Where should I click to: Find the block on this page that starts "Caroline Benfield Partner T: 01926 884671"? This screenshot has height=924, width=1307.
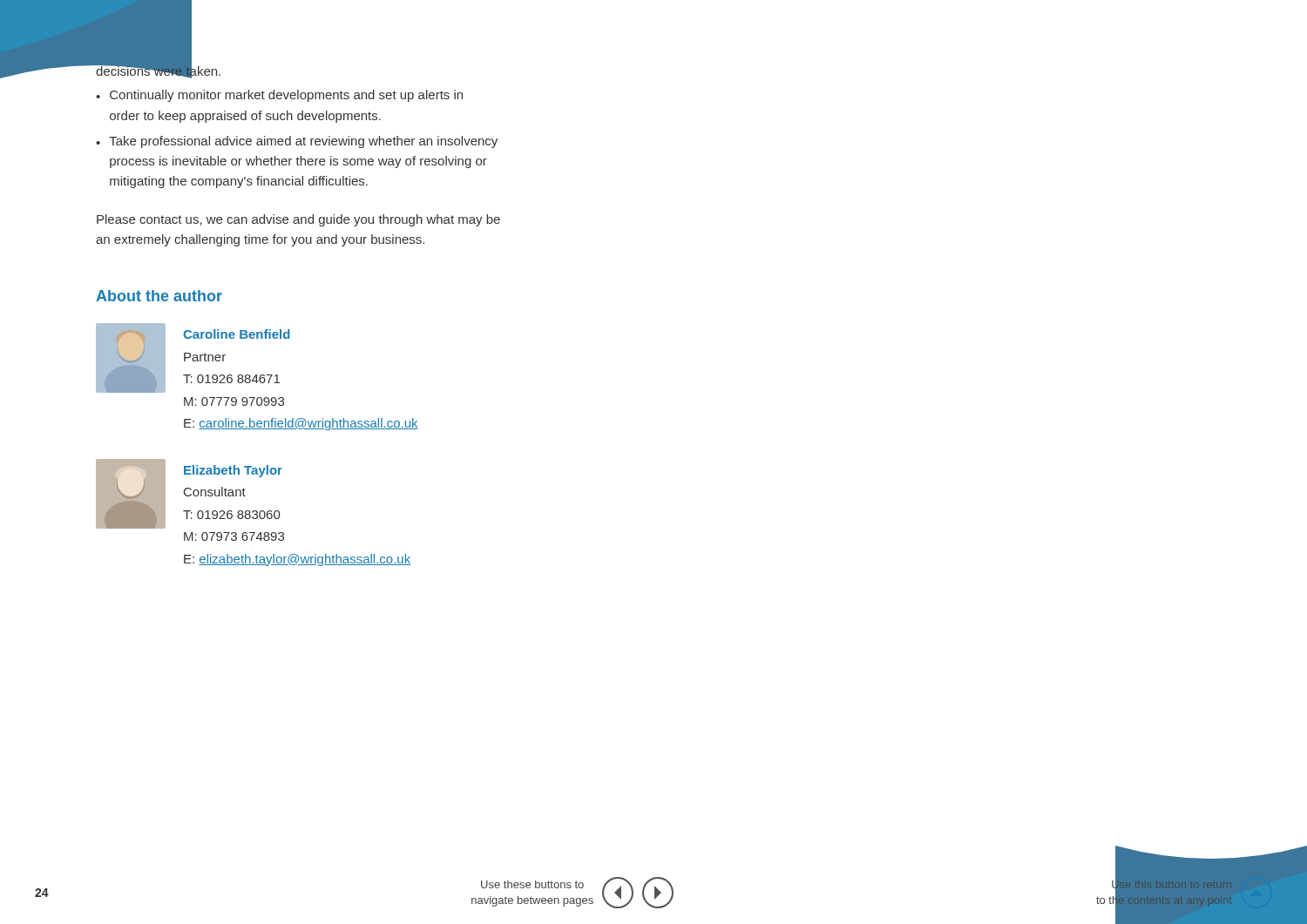[x=237, y=334]
